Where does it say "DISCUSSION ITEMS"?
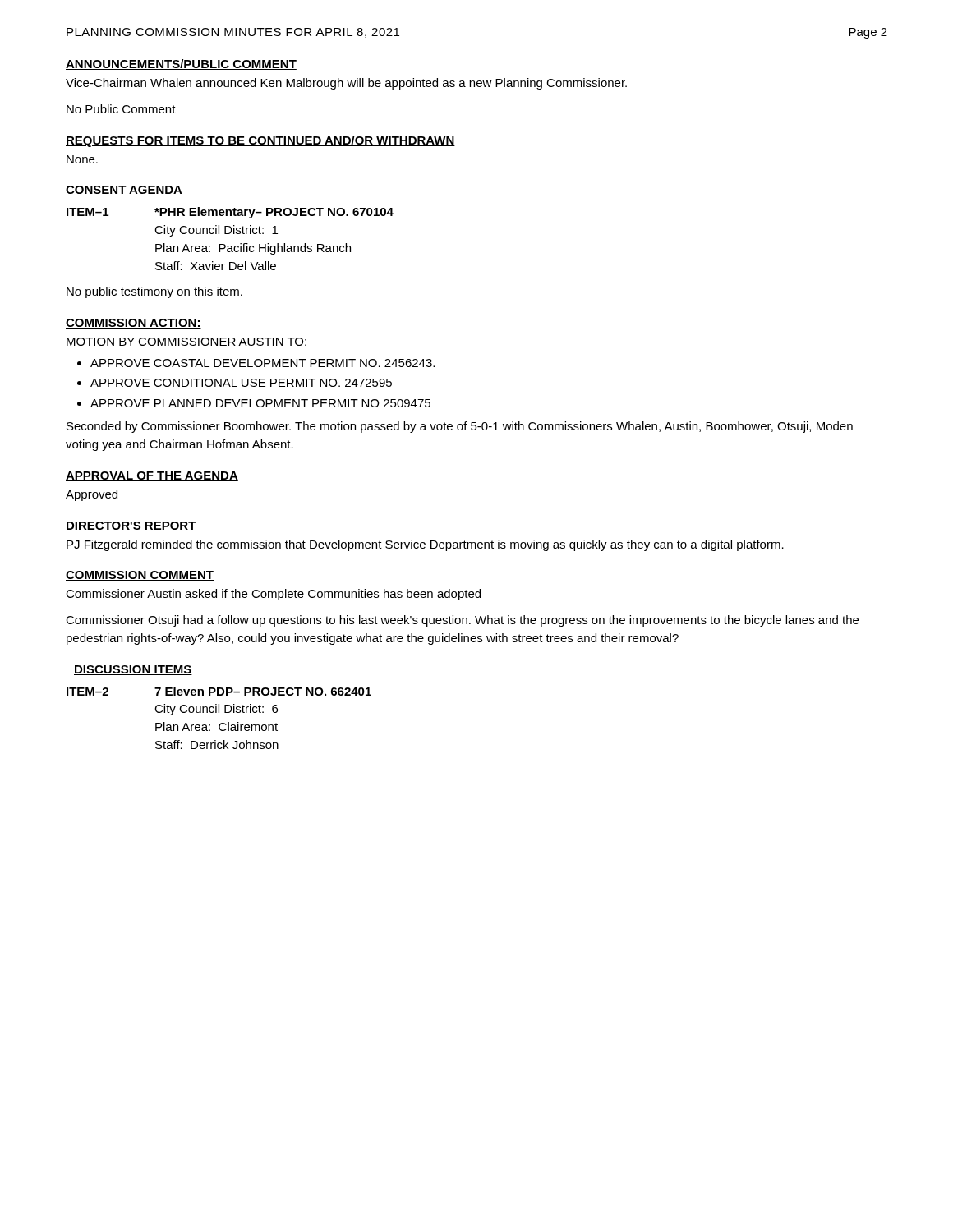Image resolution: width=953 pixels, height=1232 pixels. (133, 669)
